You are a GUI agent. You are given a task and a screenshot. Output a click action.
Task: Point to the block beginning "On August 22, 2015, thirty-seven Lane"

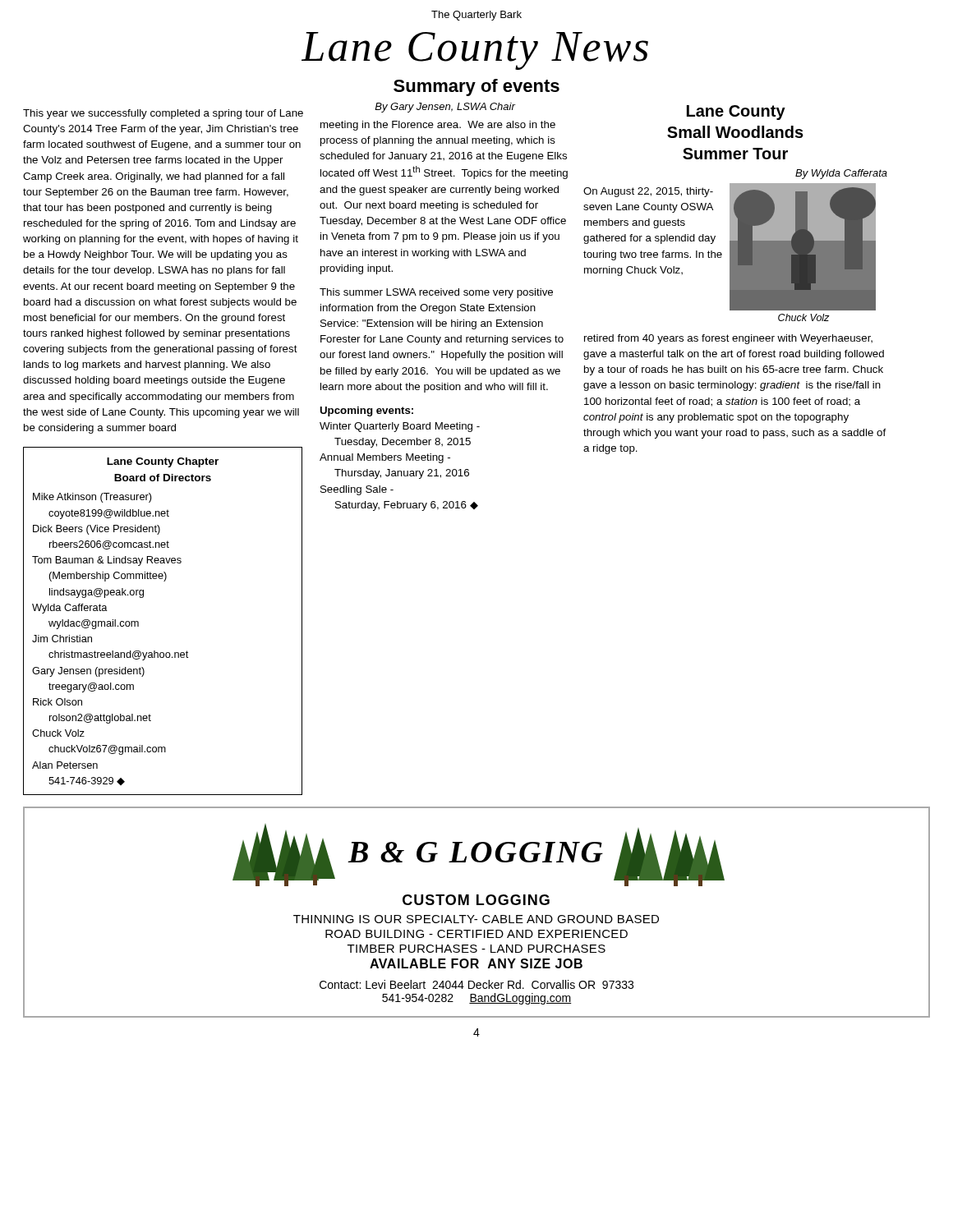click(x=653, y=230)
